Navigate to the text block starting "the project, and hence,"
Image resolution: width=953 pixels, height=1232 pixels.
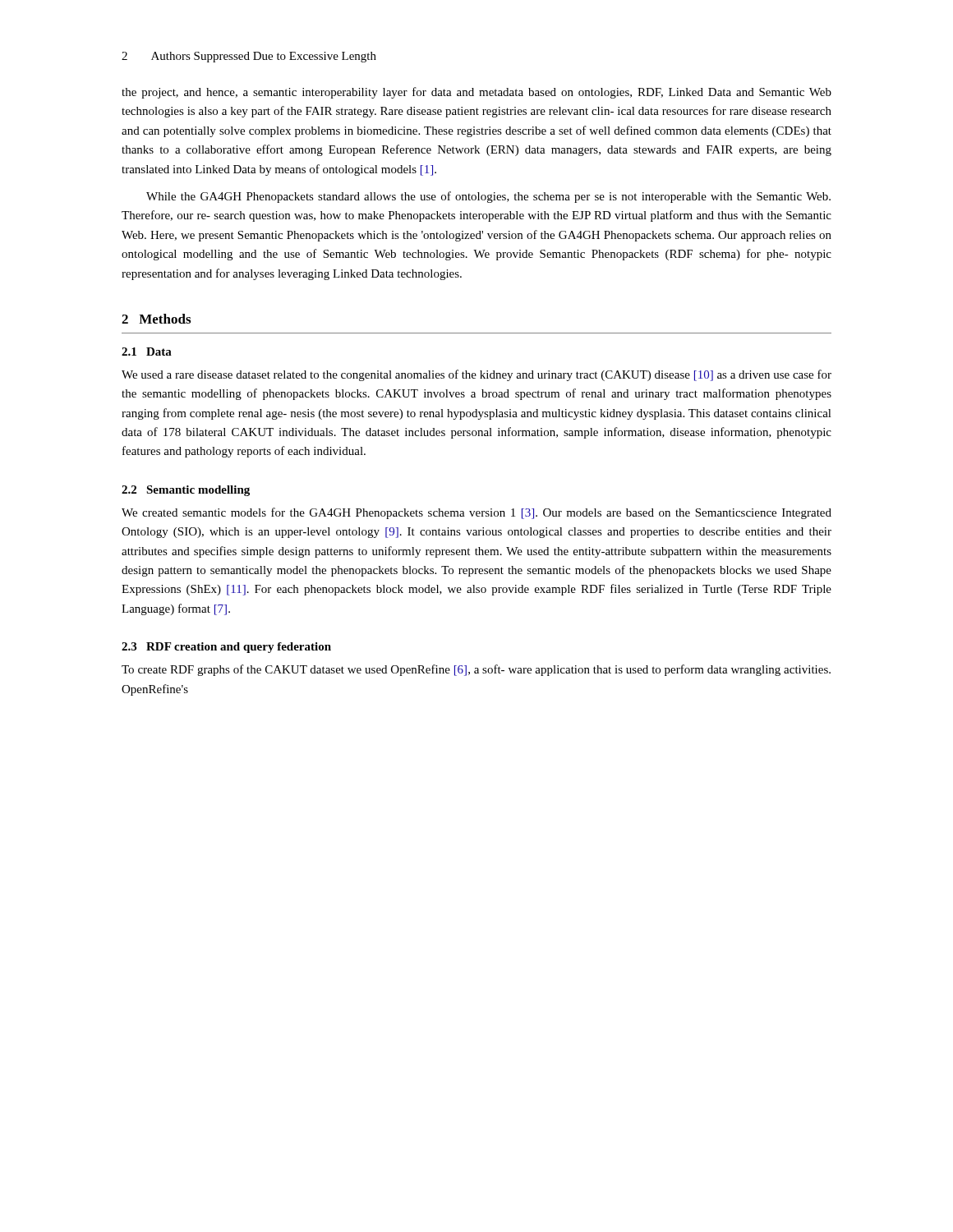pyautogui.click(x=476, y=131)
